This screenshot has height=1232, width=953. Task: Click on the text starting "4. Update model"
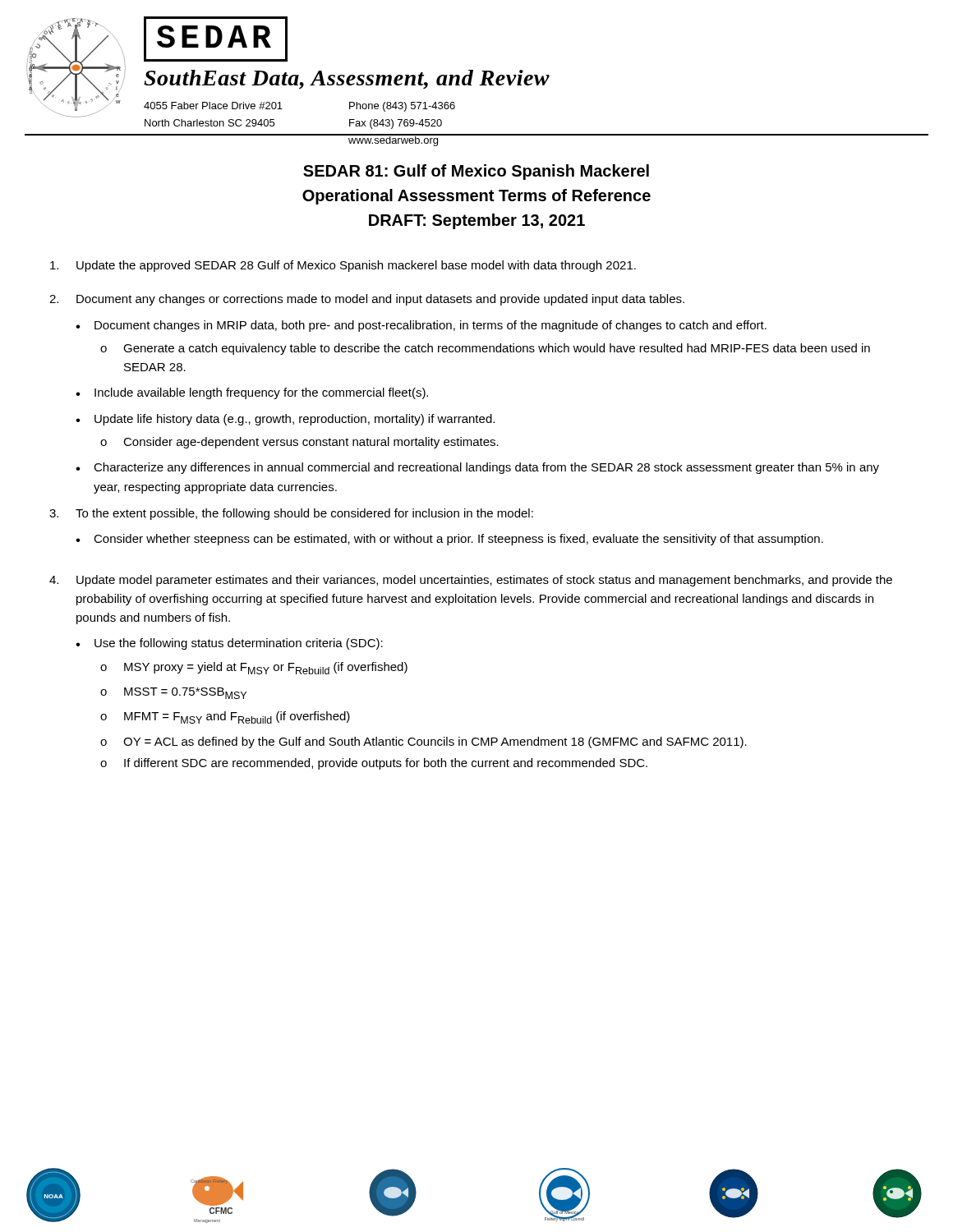click(x=471, y=581)
